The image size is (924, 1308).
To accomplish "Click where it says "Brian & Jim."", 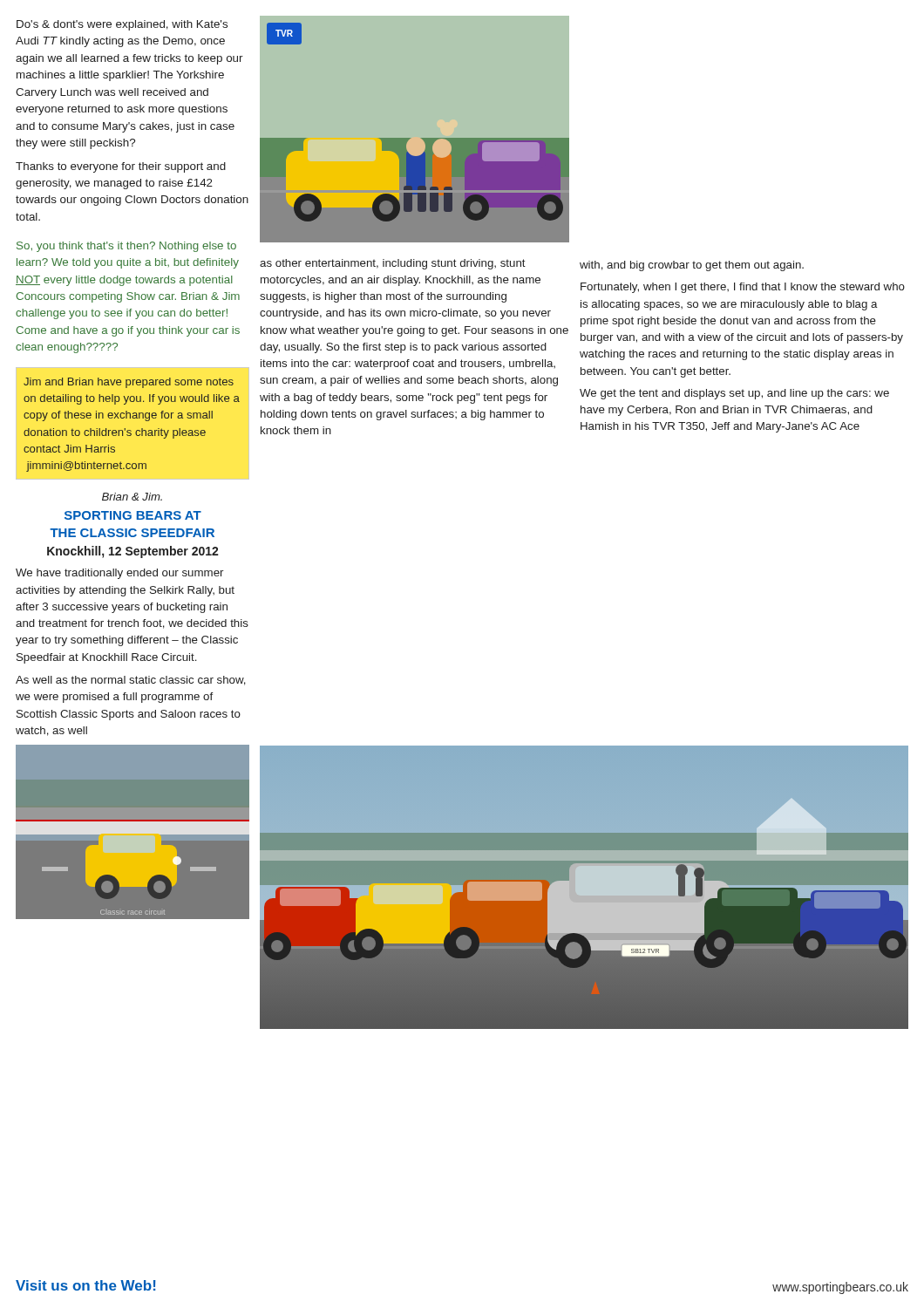I will [133, 497].
